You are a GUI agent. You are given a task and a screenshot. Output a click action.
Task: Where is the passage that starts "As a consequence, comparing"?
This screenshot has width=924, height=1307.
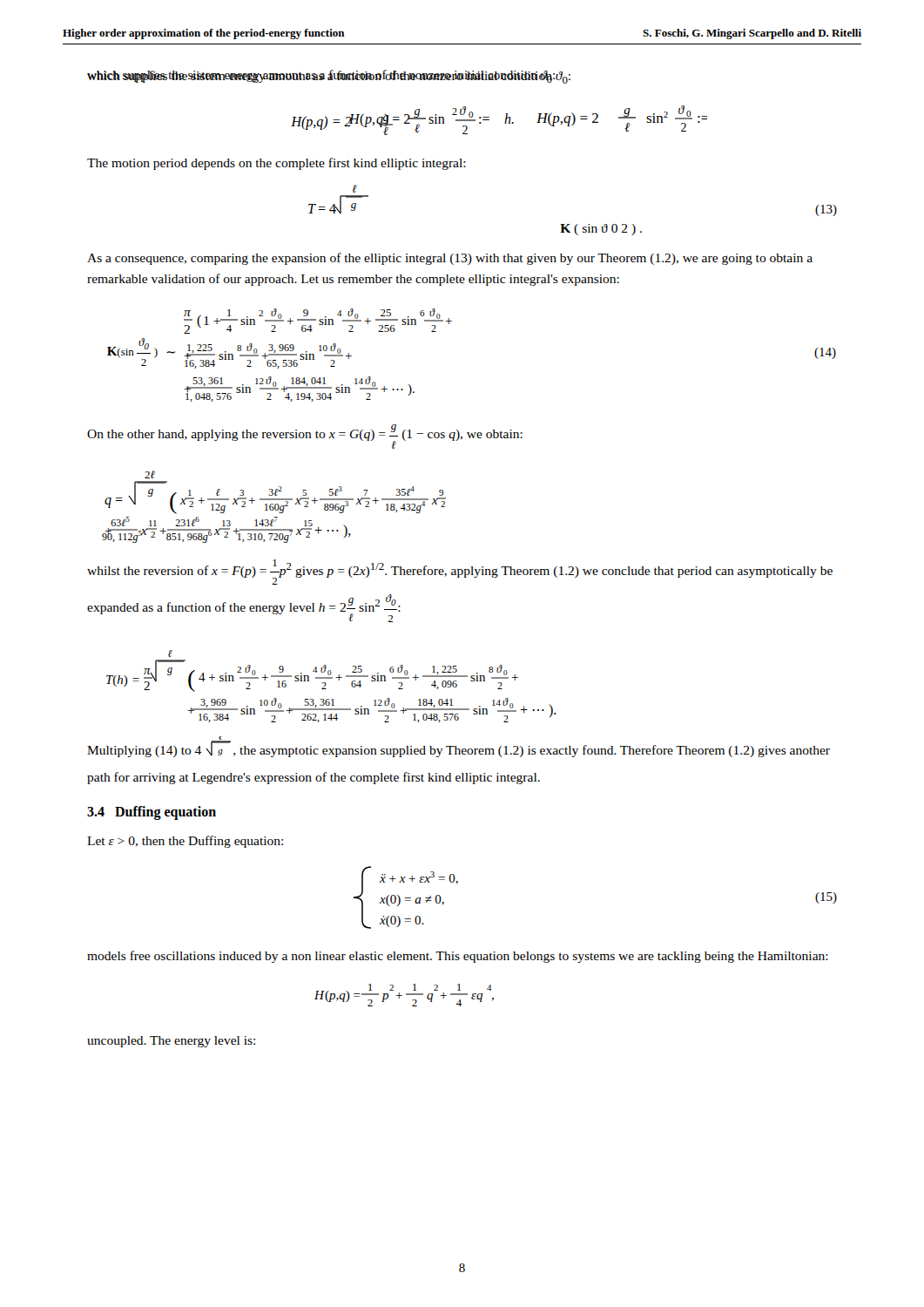[450, 268]
